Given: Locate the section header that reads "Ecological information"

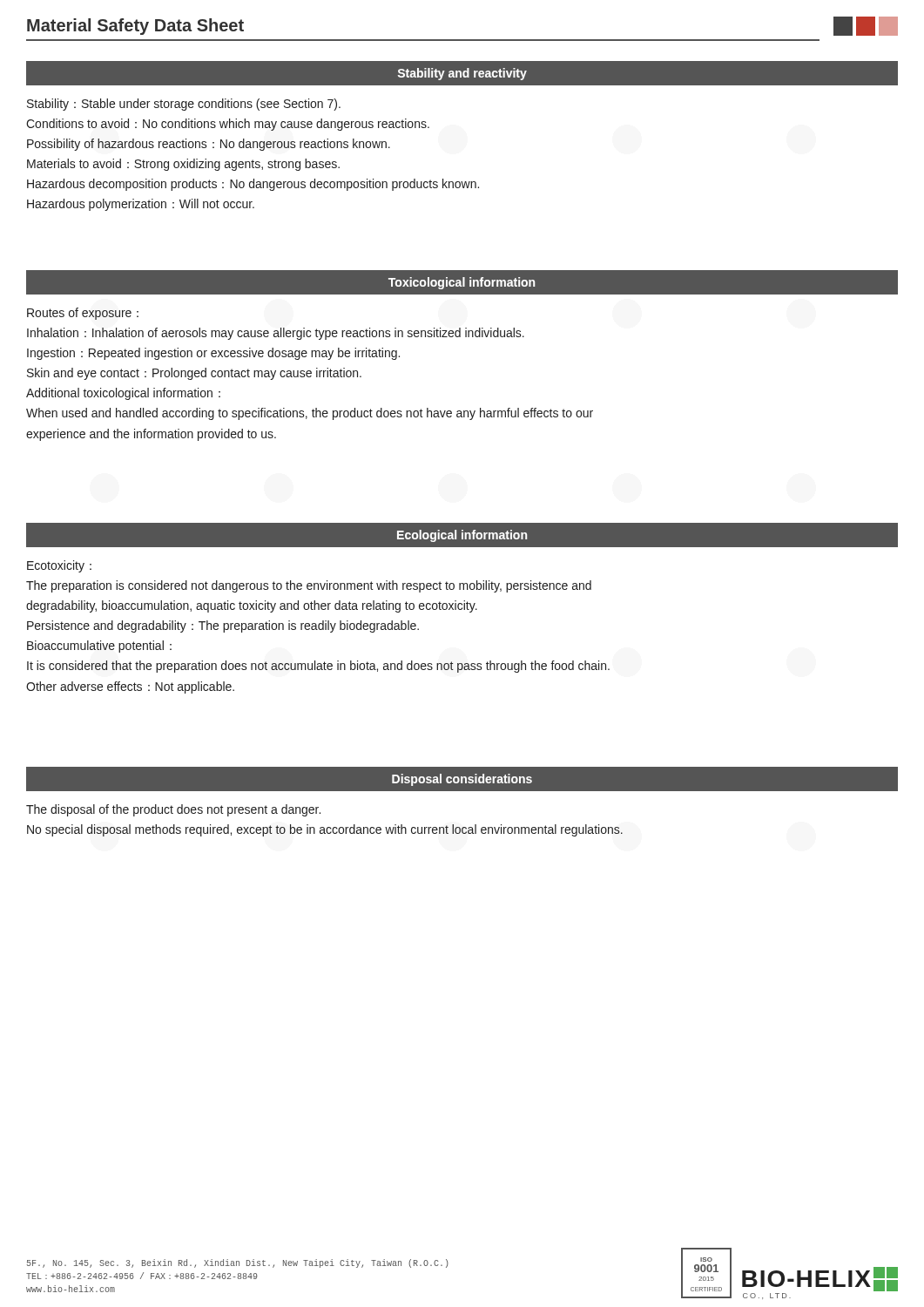Looking at the screenshot, I should coord(462,535).
